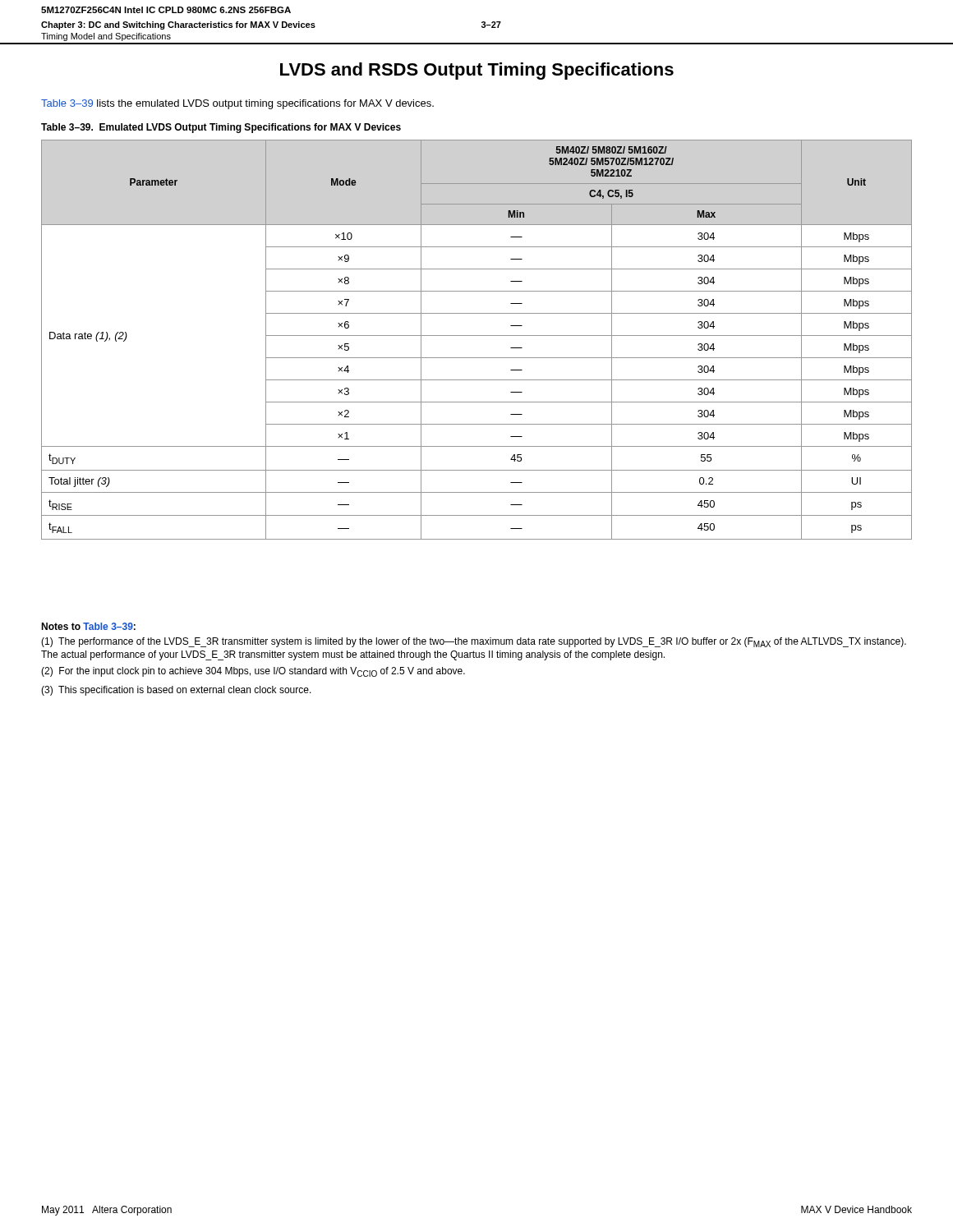Viewport: 953px width, 1232px height.
Task: Select the table
Action: click(476, 340)
